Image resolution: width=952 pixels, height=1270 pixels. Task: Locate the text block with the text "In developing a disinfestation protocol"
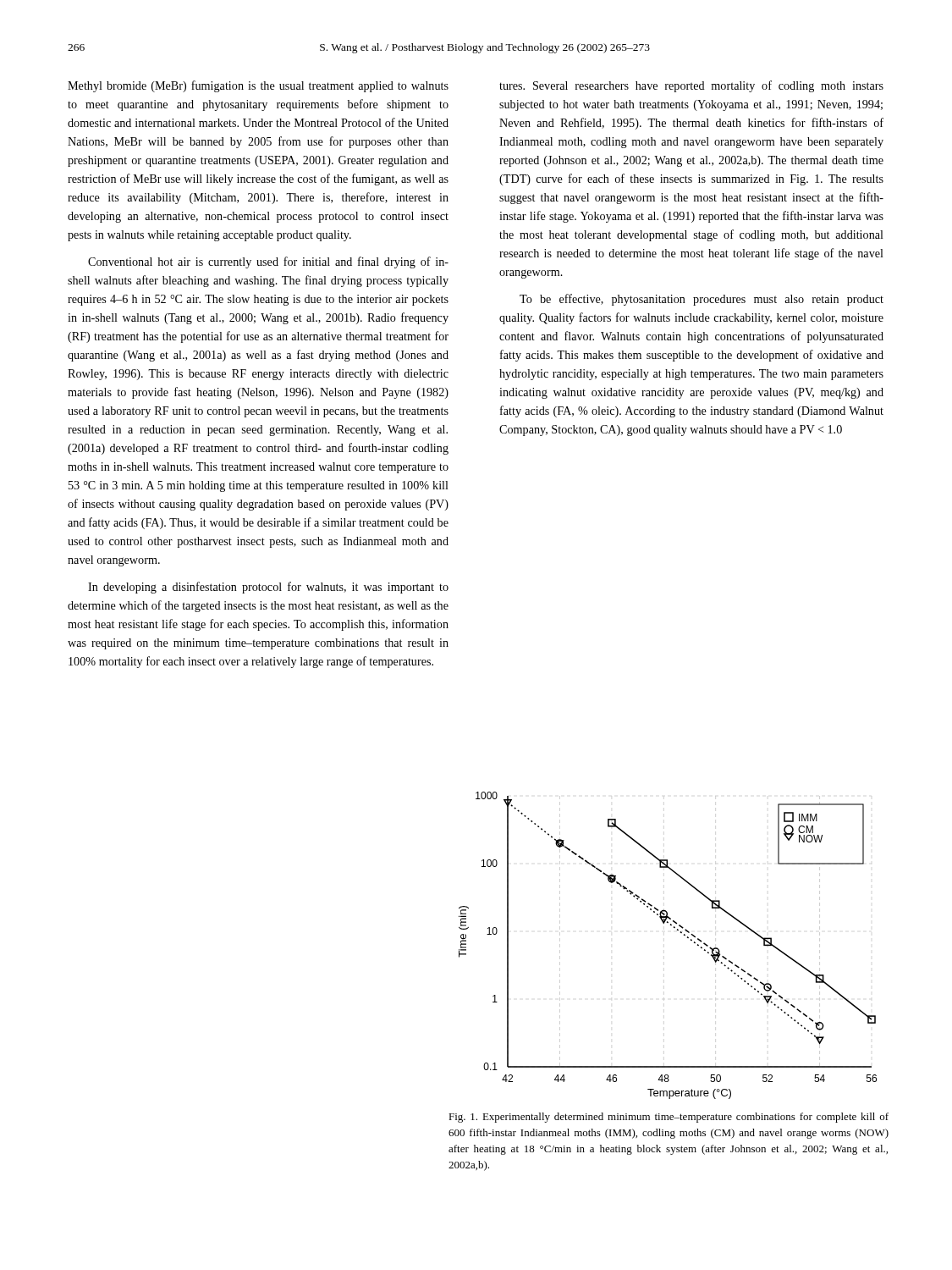click(258, 624)
